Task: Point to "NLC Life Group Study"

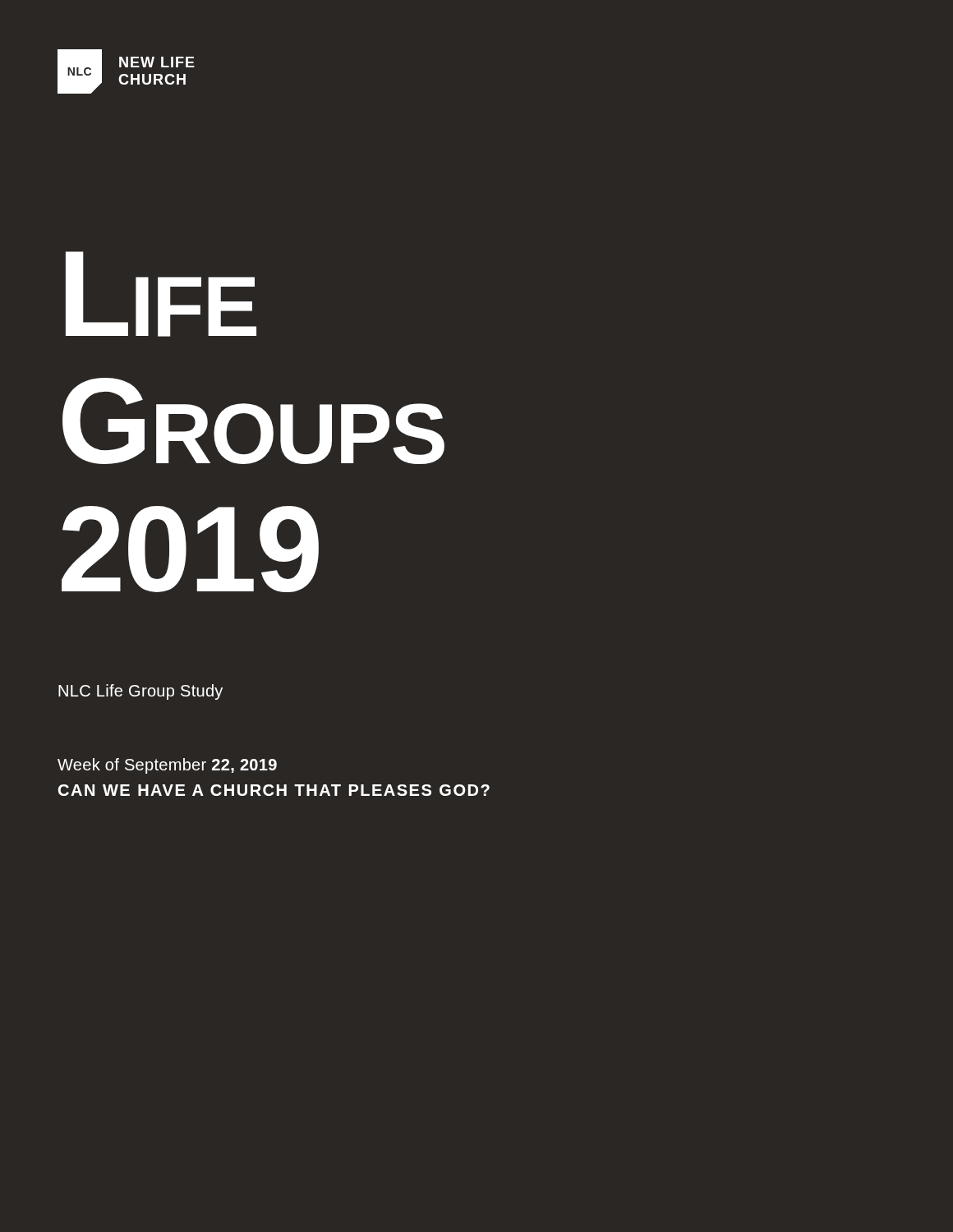Action: coord(140,691)
